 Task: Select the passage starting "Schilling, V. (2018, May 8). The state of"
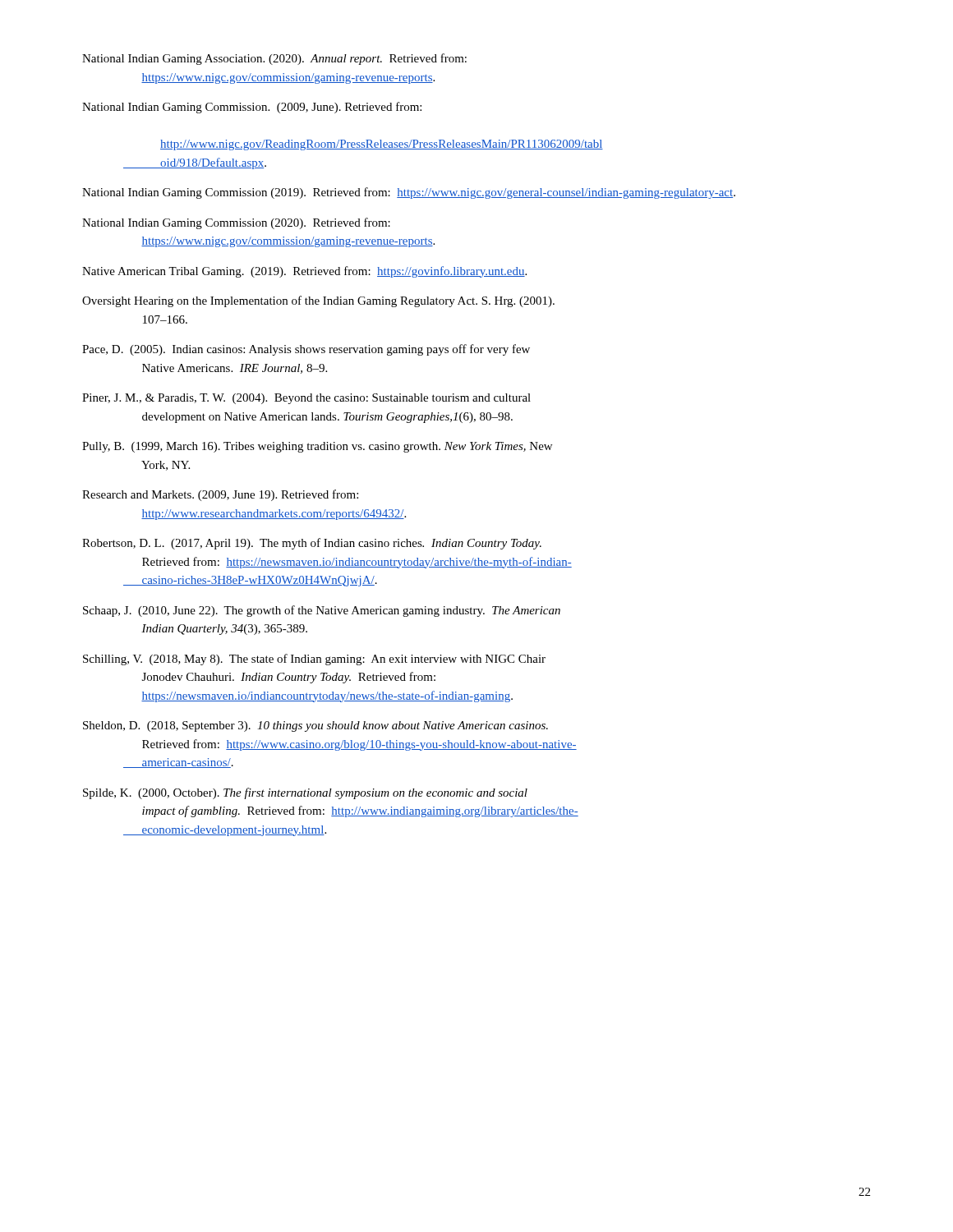[314, 677]
